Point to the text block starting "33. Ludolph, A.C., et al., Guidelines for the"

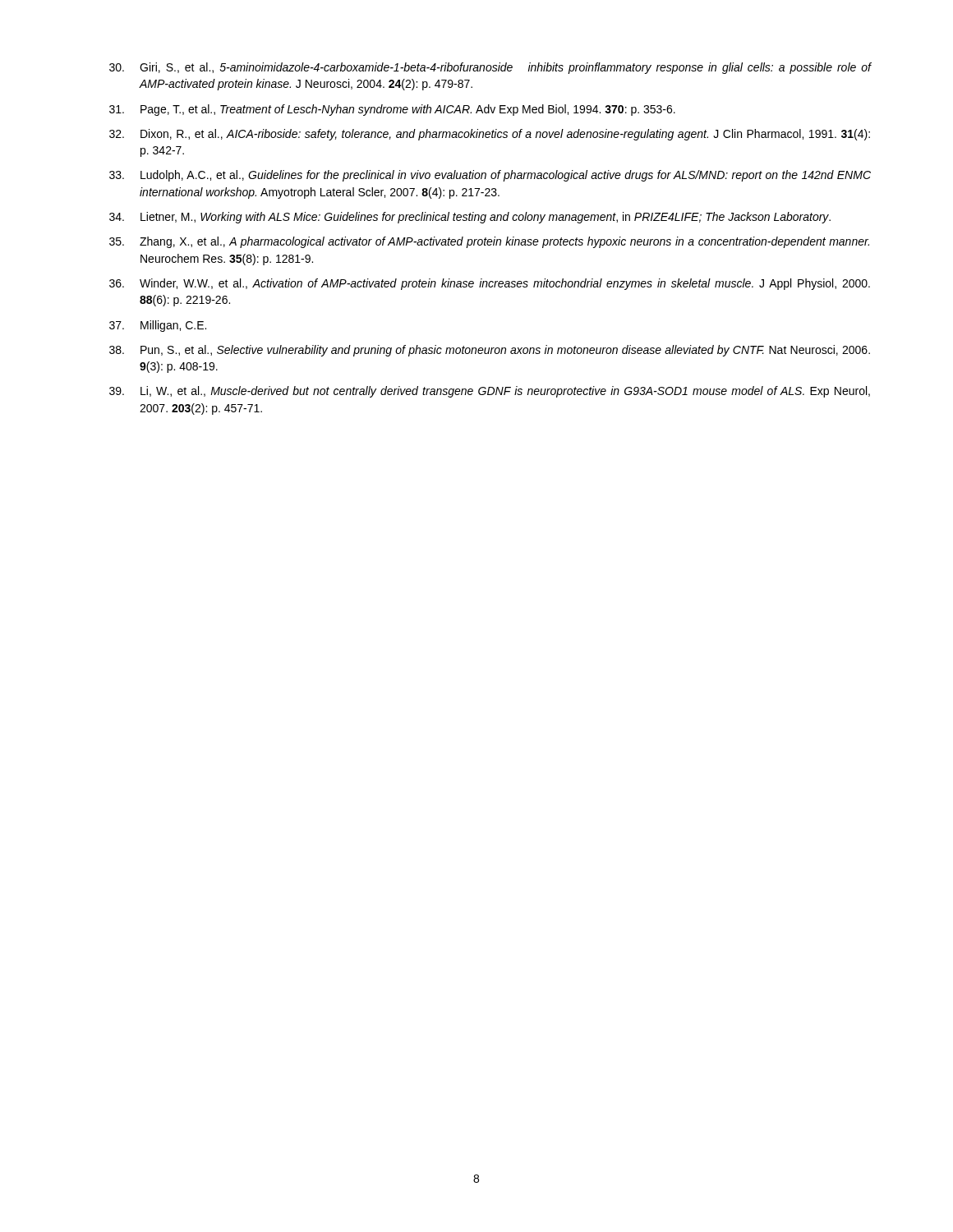click(476, 184)
